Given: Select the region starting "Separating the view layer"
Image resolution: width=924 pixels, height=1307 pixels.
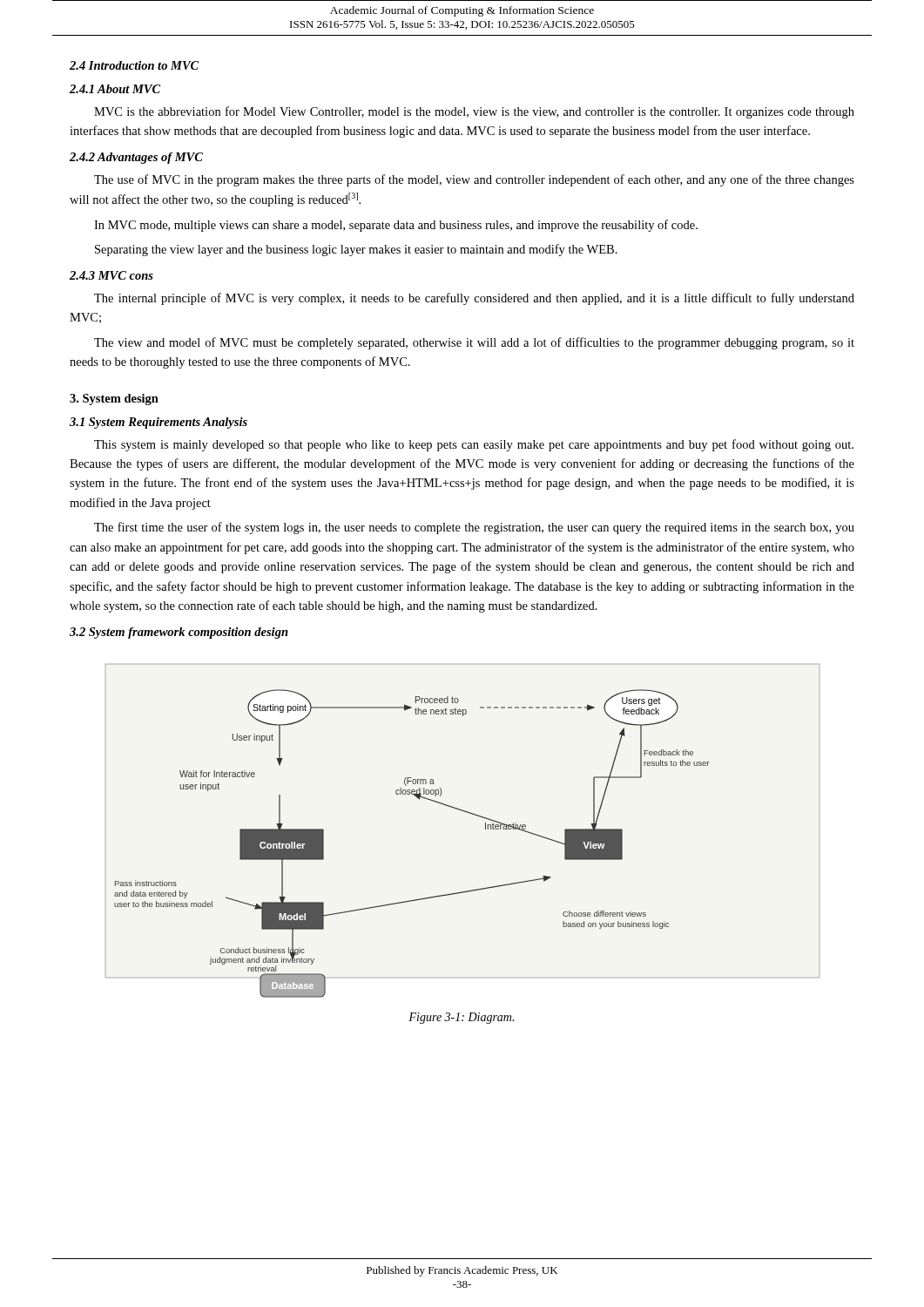Looking at the screenshot, I should pyautogui.click(x=356, y=249).
